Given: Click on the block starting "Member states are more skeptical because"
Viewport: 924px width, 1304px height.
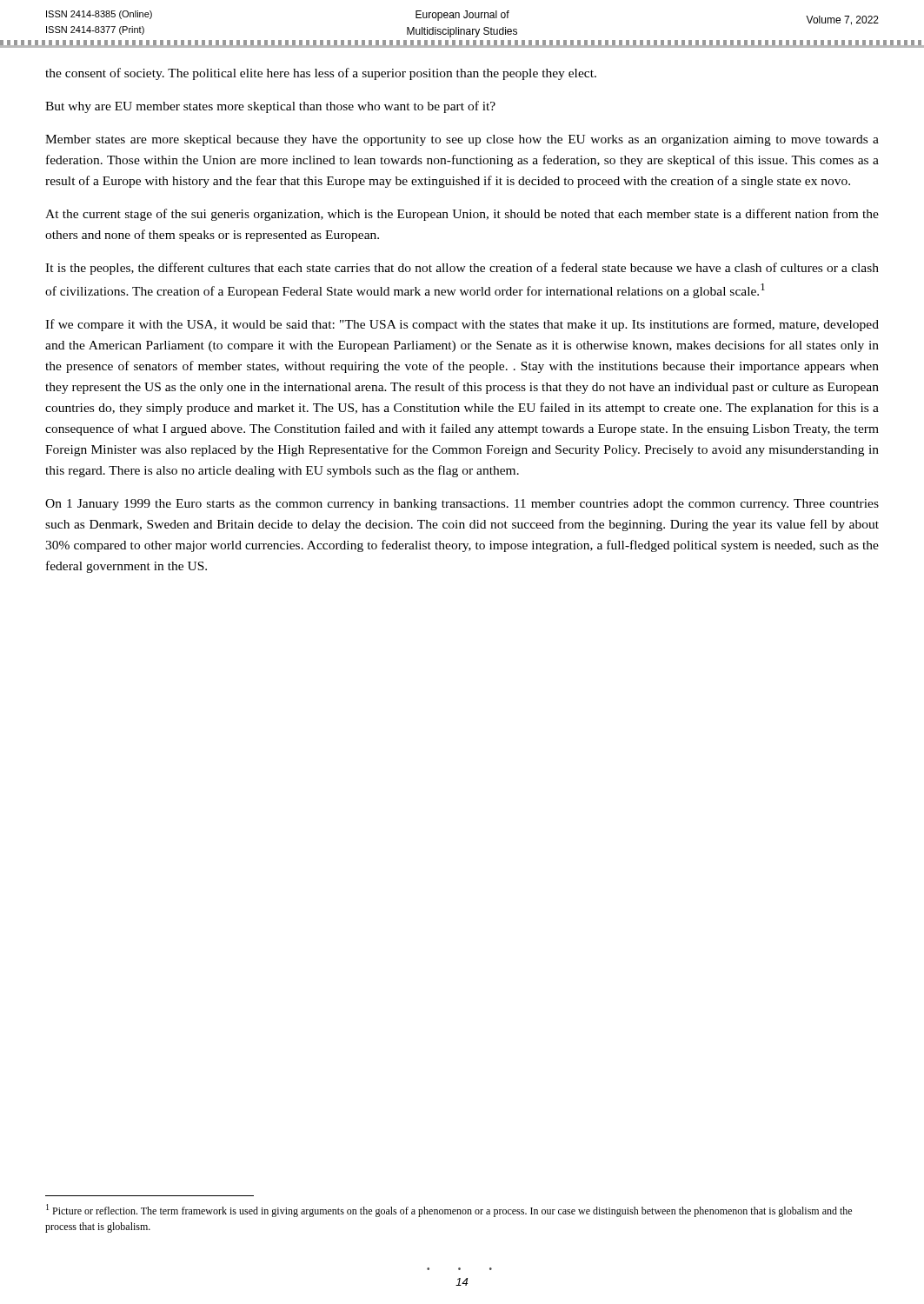Looking at the screenshot, I should tap(462, 160).
